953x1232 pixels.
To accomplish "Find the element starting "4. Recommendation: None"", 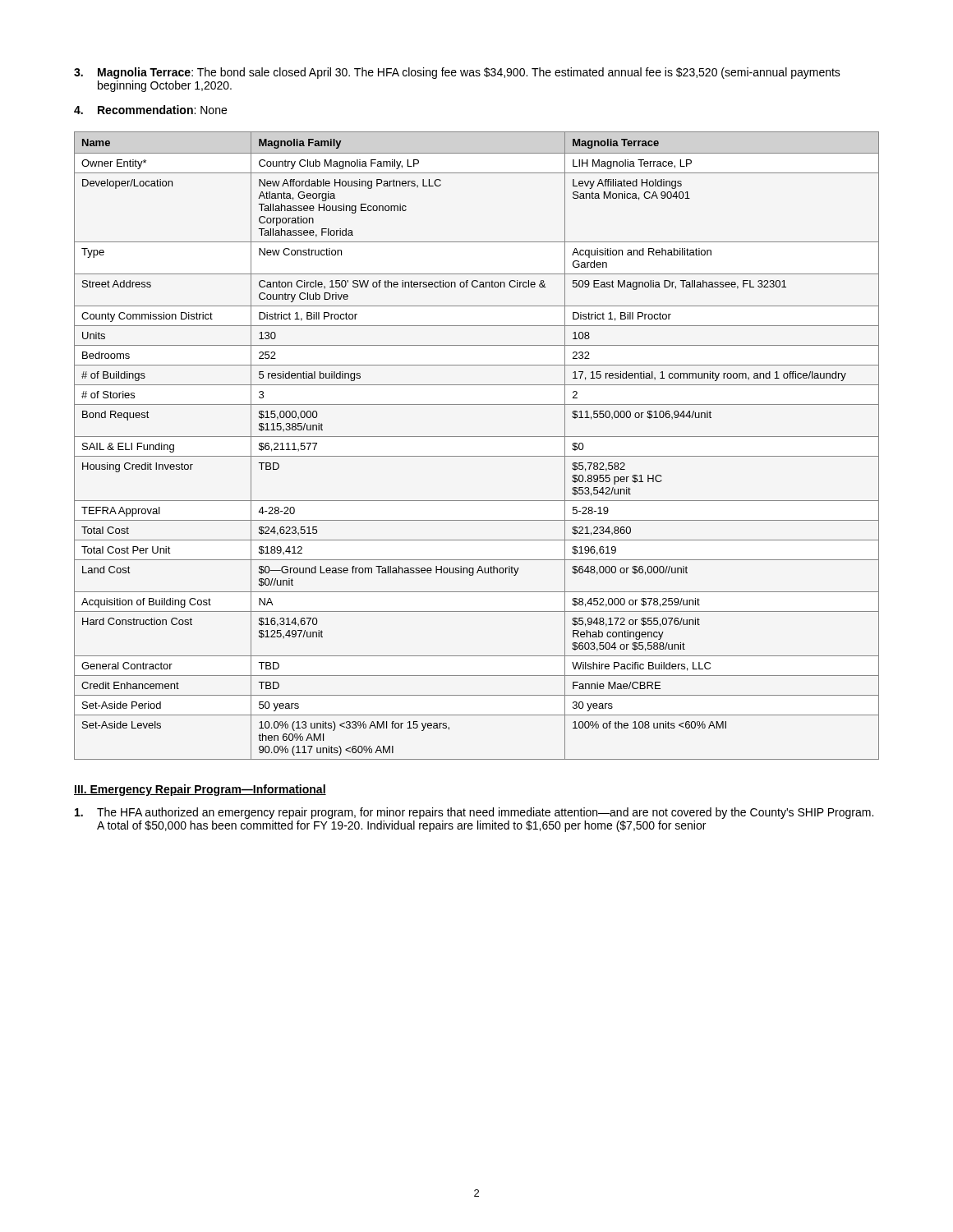I will coord(150,110).
